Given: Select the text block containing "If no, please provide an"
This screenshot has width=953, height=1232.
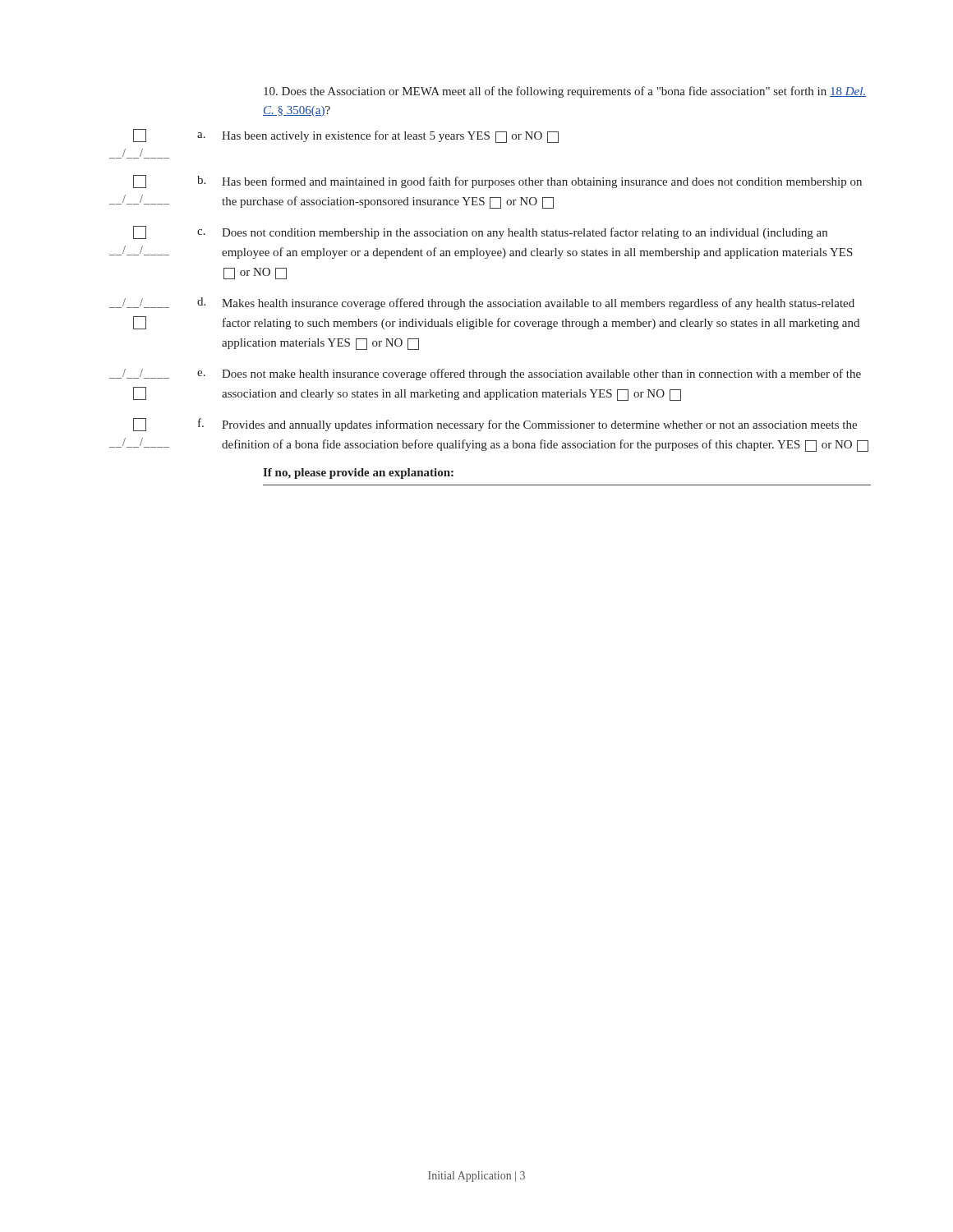Looking at the screenshot, I should click(359, 472).
